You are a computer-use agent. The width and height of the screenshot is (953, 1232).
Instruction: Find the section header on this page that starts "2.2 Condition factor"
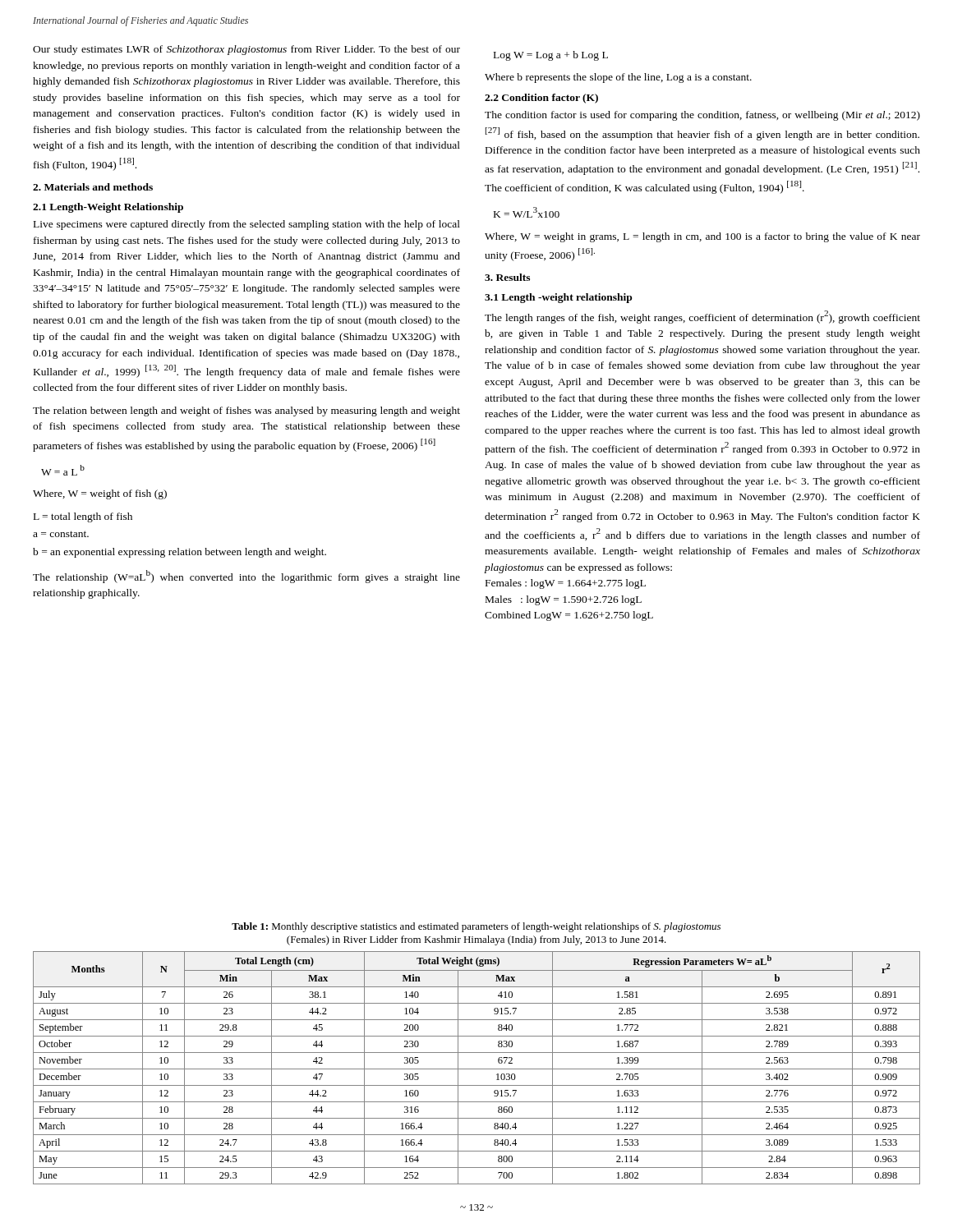(542, 97)
